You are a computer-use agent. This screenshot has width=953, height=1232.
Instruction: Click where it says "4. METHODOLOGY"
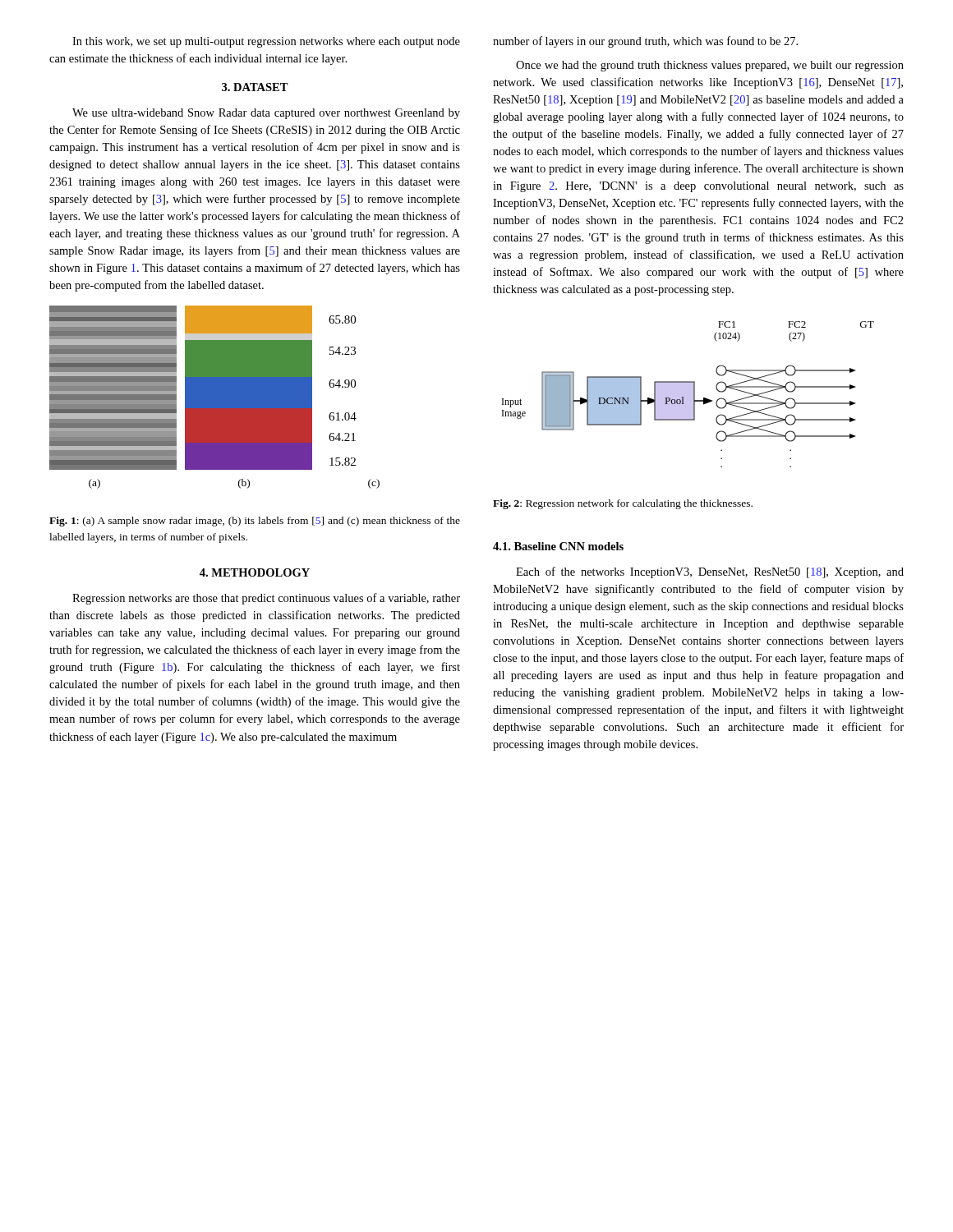255,573
